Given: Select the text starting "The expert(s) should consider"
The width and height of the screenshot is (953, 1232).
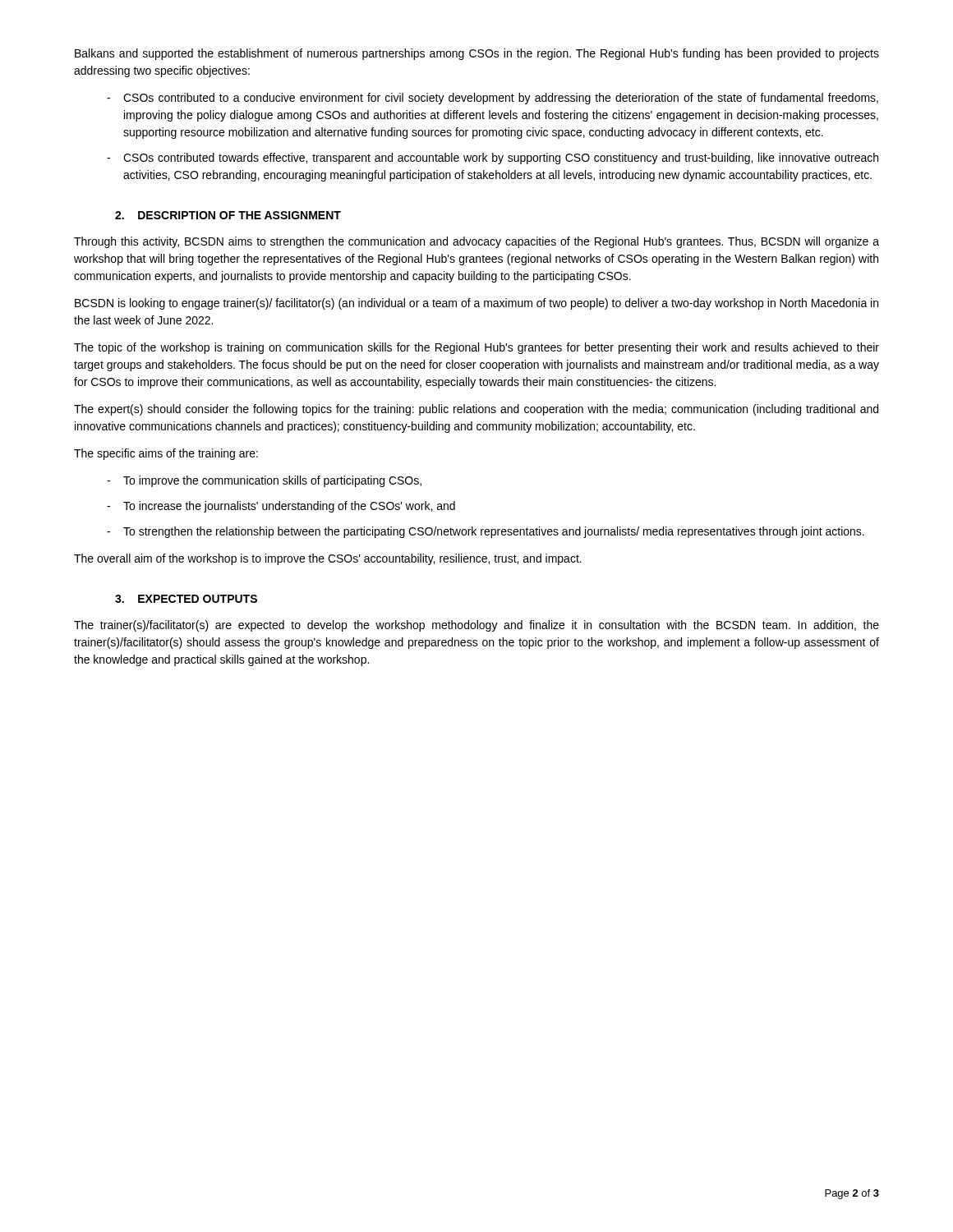Looking at the screenshot, I should pyautogui.click(x=476, y=418).
